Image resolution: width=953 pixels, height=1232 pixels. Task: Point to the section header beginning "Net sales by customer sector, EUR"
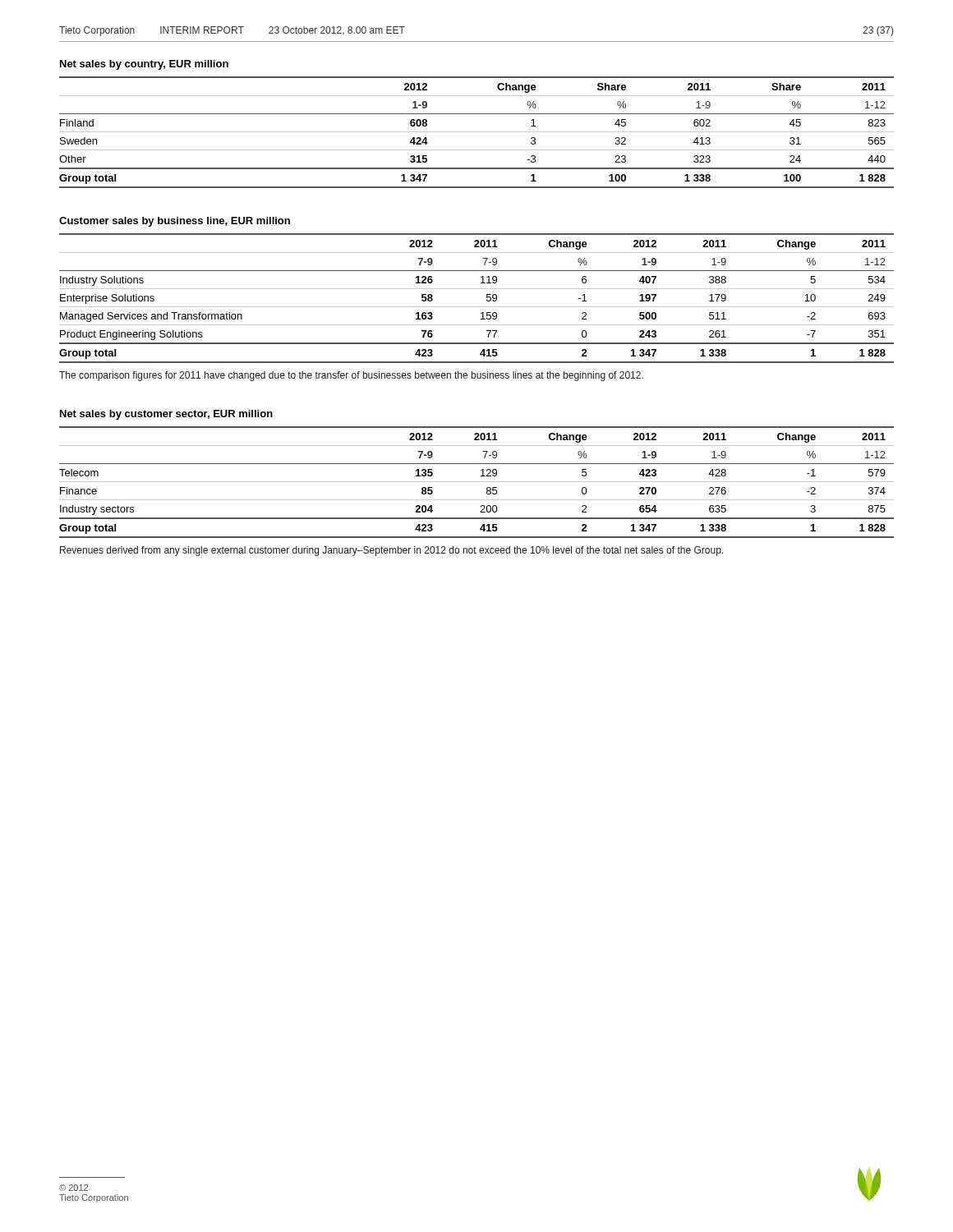(x=166, y=414)
